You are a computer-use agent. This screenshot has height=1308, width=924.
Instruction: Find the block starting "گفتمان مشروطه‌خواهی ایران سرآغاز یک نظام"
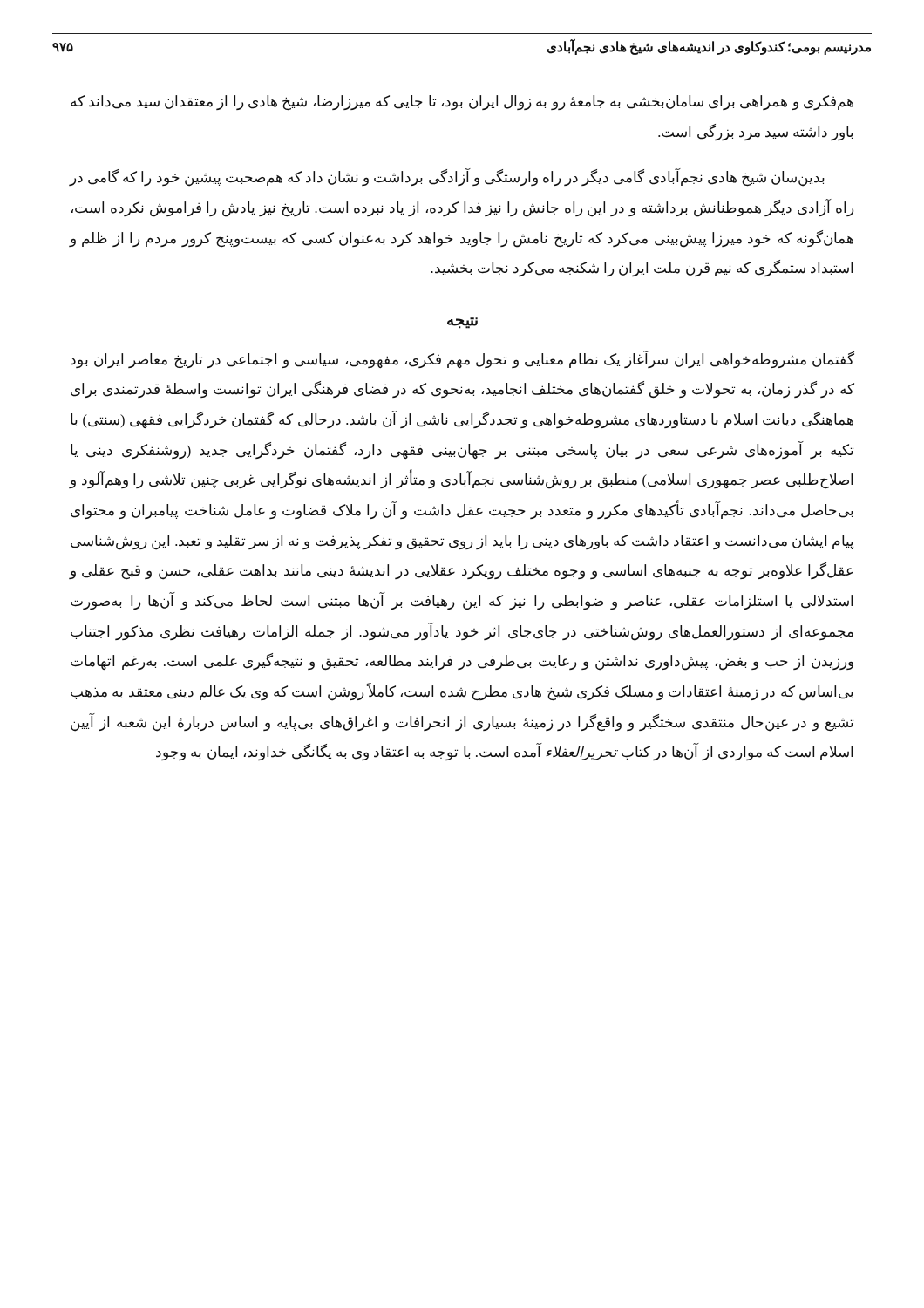coord(462,556)
